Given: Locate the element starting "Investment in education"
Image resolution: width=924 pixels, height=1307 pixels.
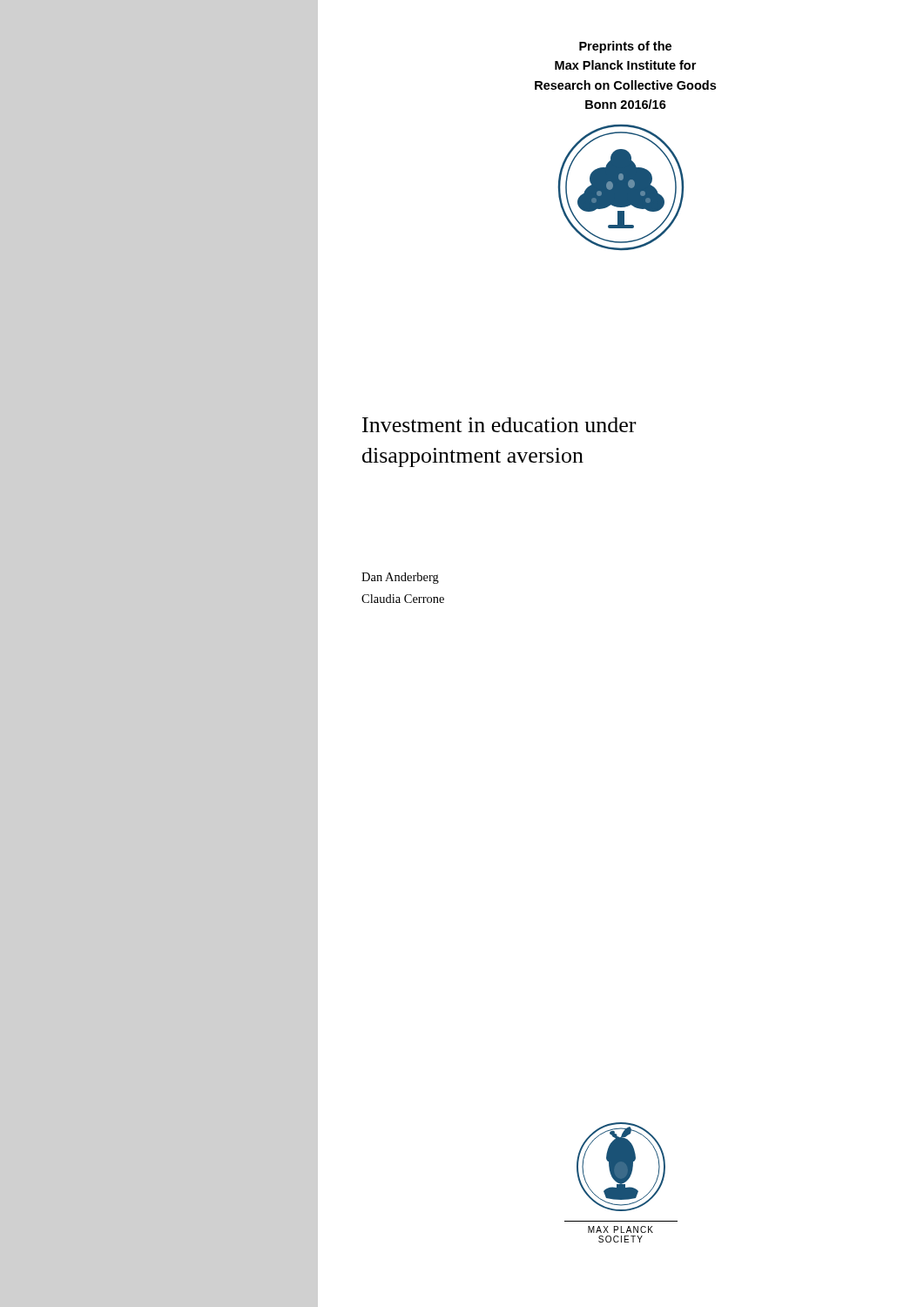Looking at the screenshot, I should click(x=625, y=440).
